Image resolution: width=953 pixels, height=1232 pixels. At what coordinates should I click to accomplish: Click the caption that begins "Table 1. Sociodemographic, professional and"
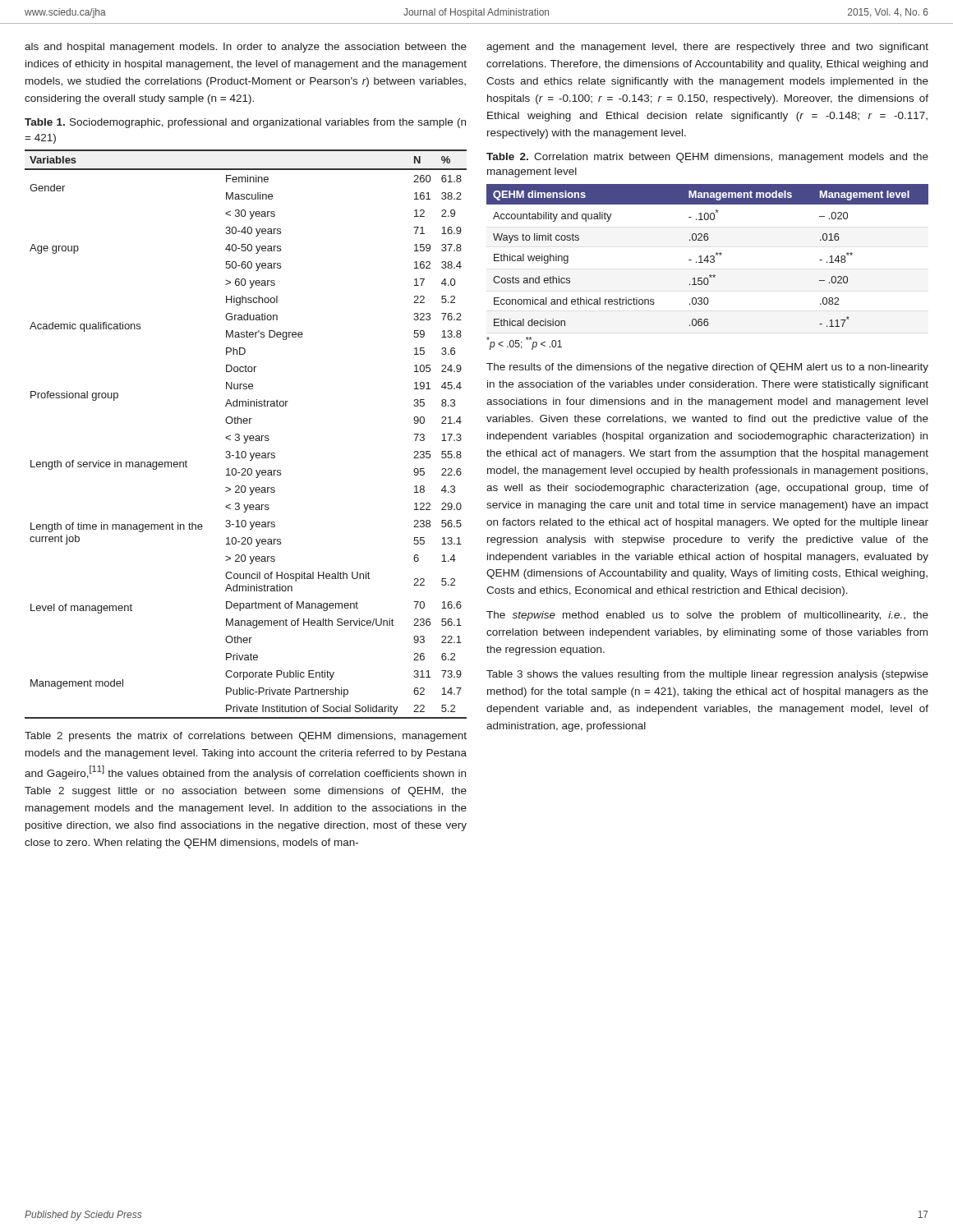(246, 130)
